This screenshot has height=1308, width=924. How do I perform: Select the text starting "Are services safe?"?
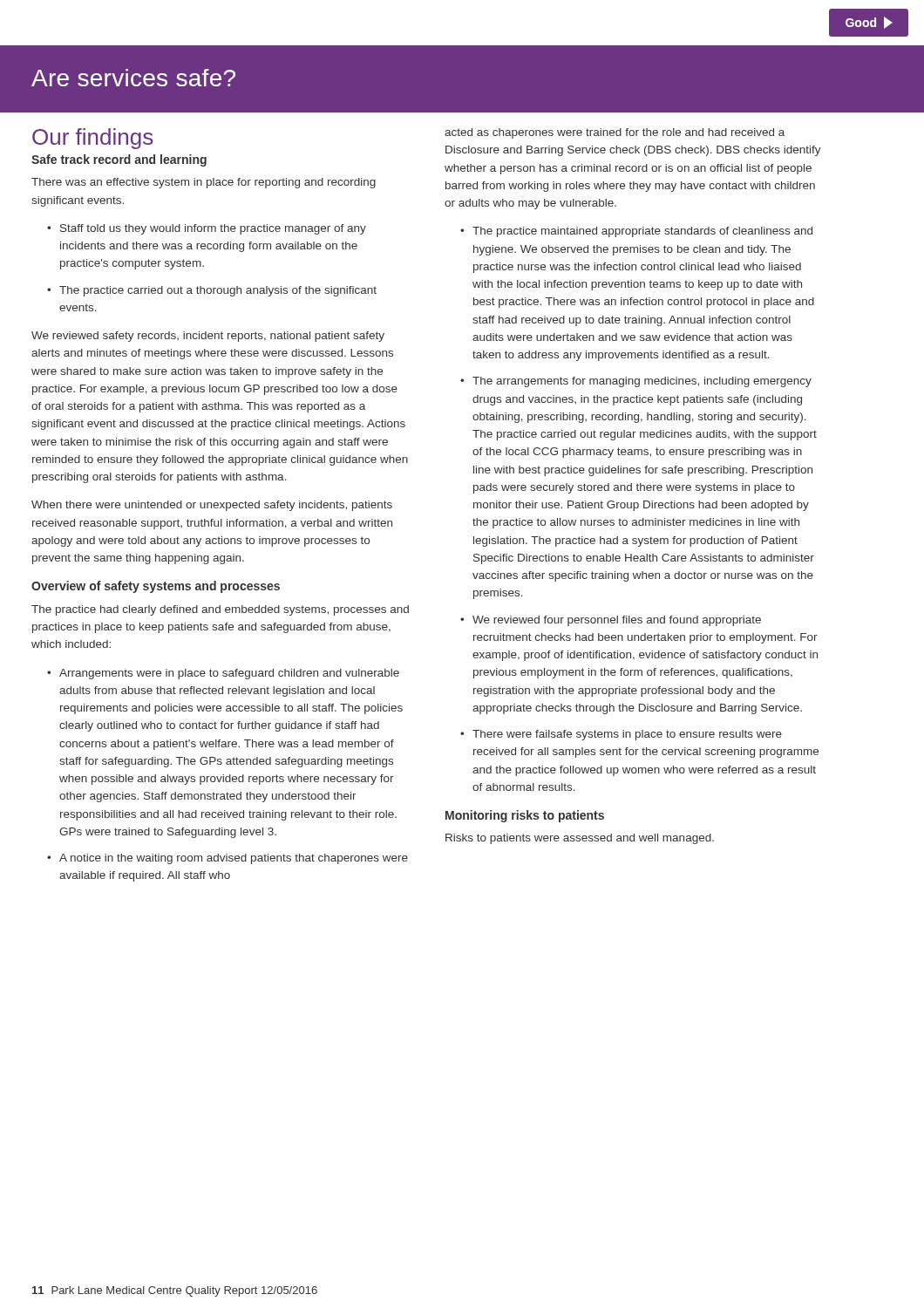click(134, 78)
